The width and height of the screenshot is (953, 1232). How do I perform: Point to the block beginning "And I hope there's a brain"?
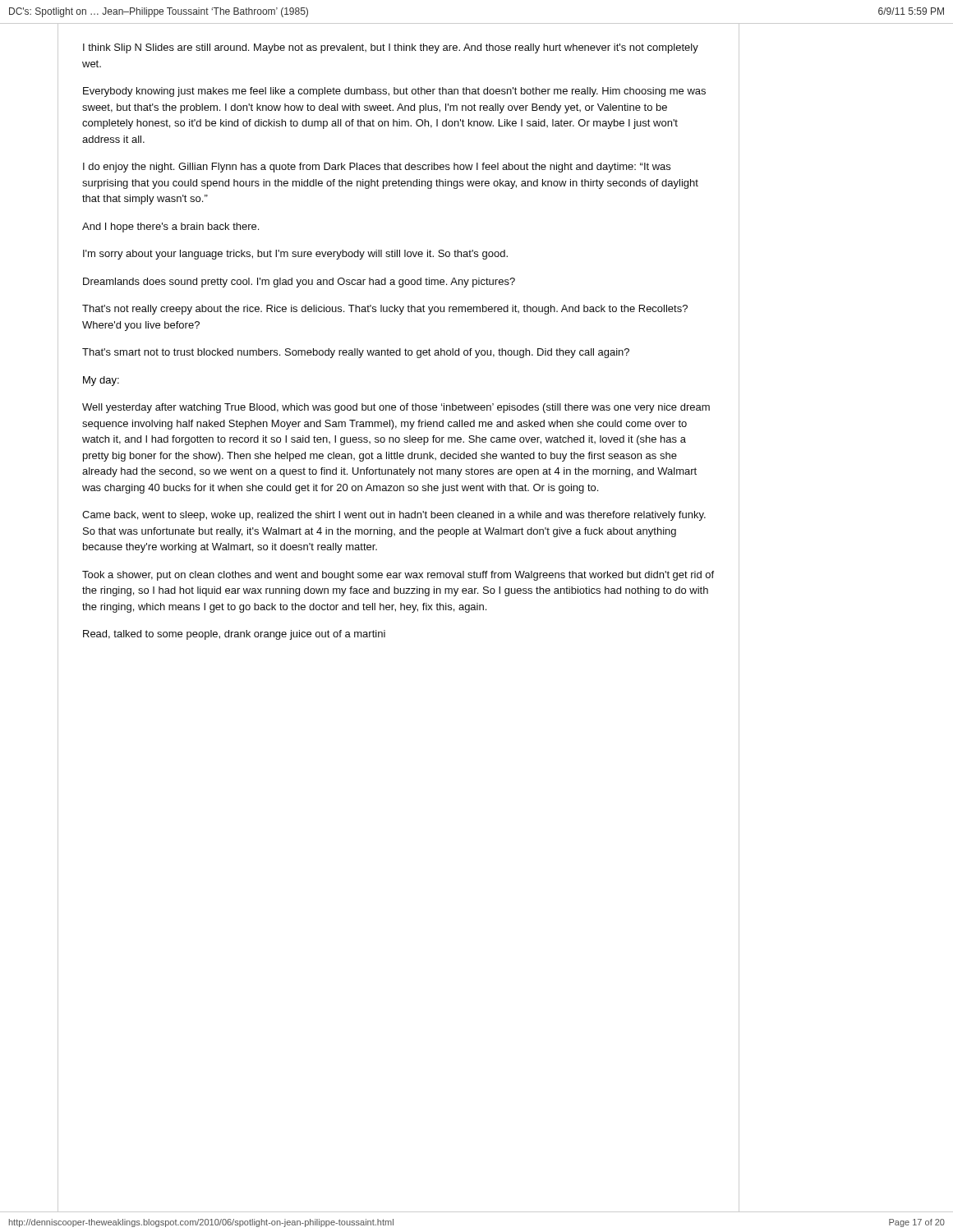pyautogui.click(x=171, y=226)
